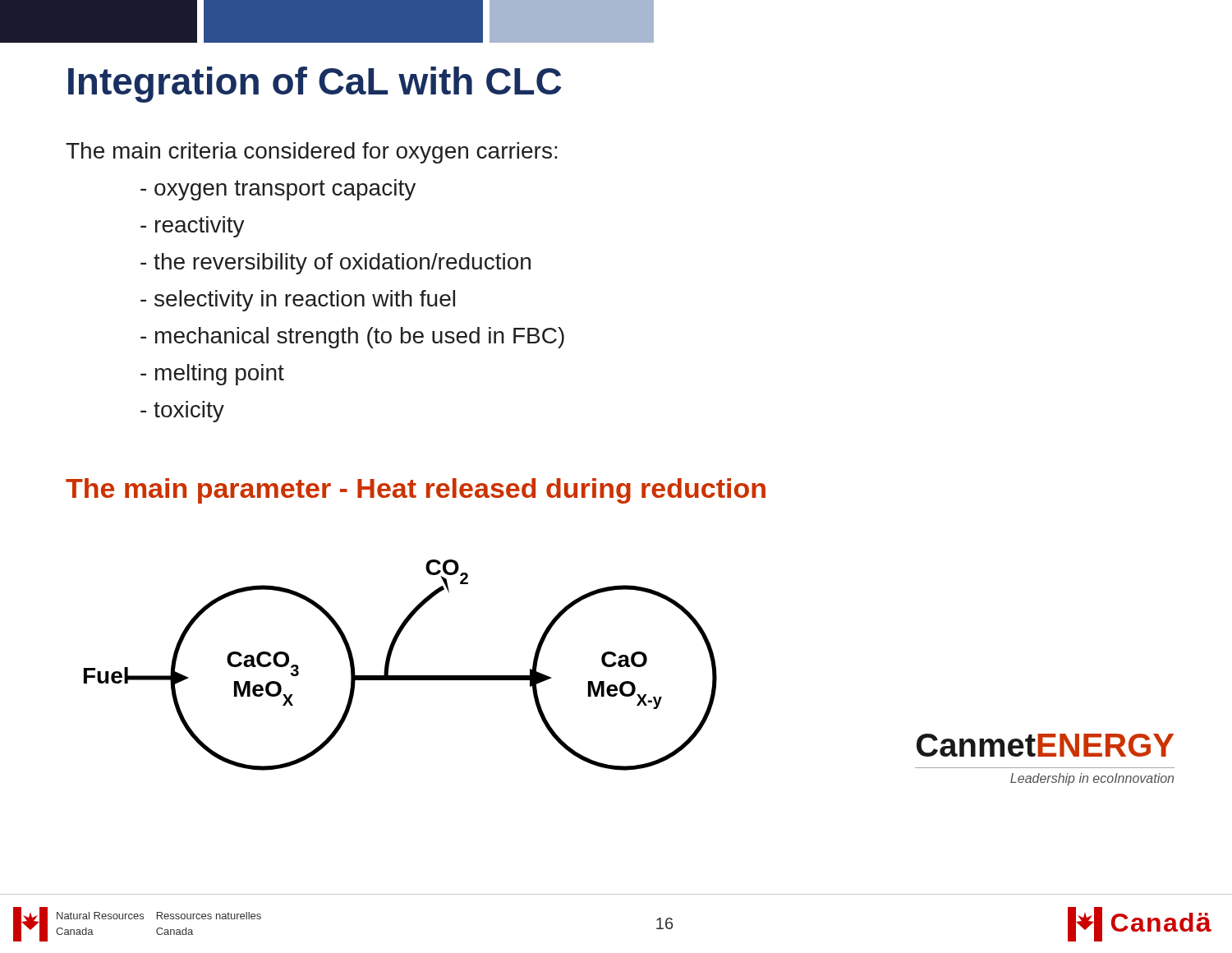The height and width of the screenshot is (953, 1232).
Task: Select the schematic
Action: [444, 665]
